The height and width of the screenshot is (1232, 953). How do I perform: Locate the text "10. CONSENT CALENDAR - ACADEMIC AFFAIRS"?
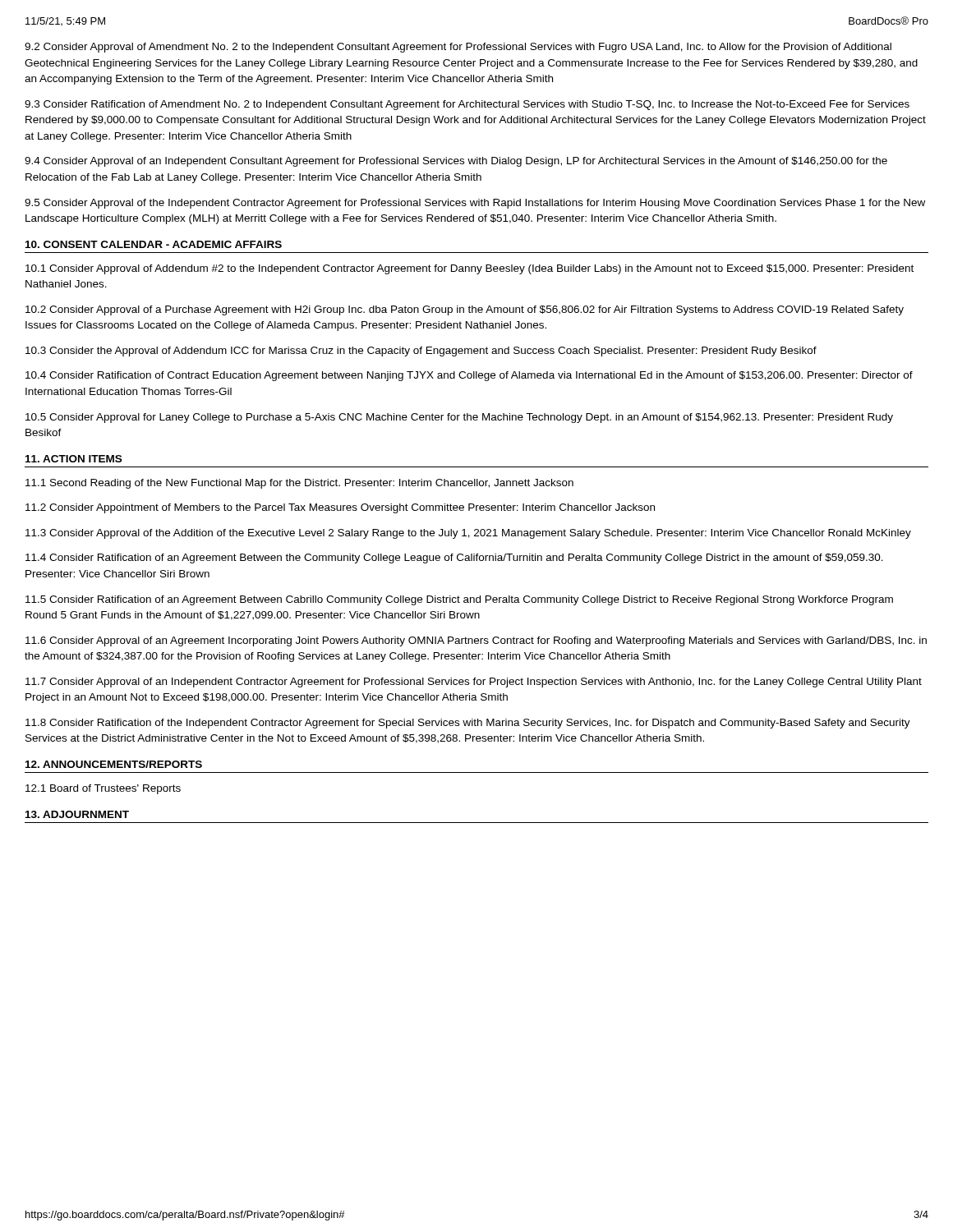[153, 244]
